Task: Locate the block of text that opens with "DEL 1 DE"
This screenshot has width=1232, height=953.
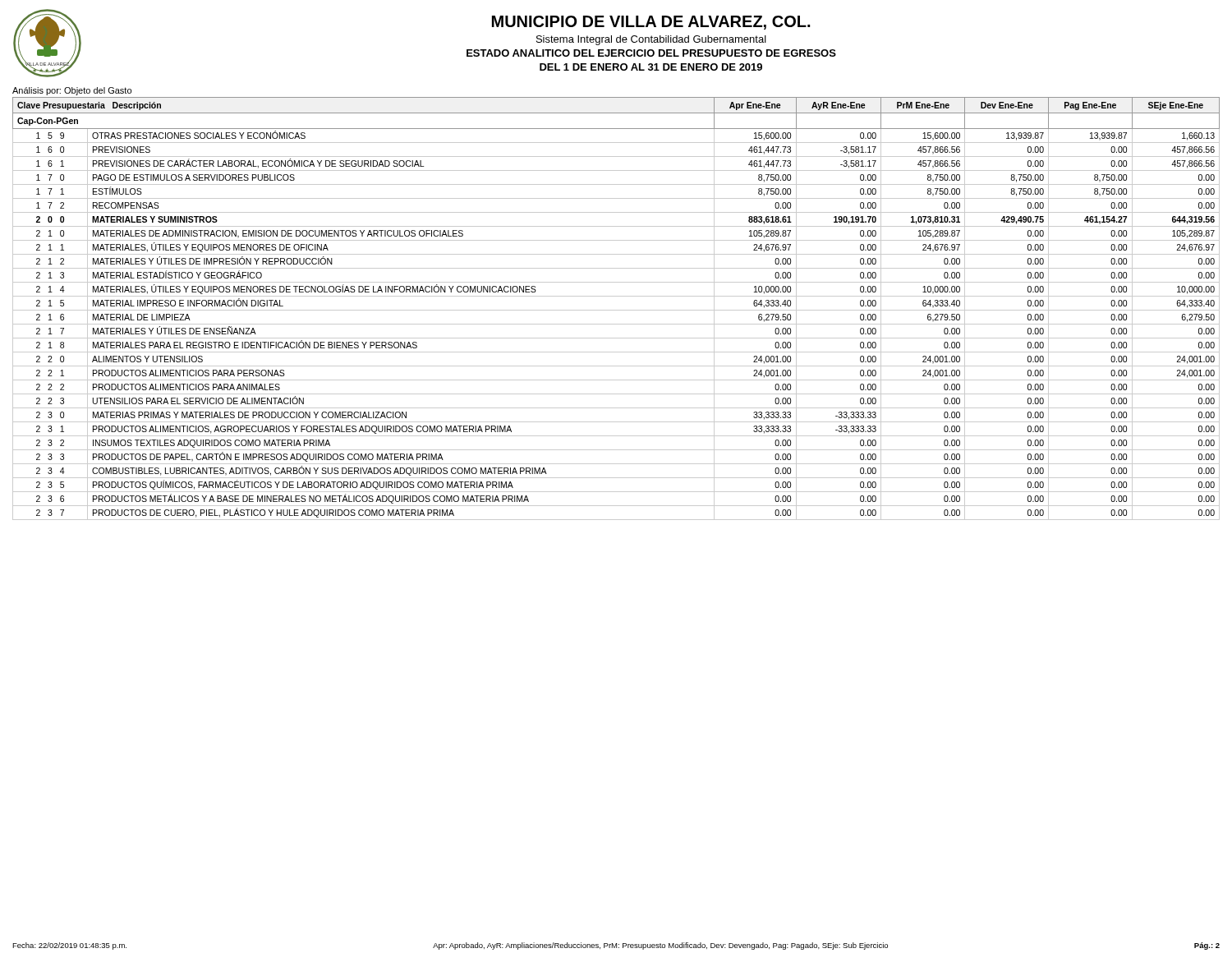Action: pyautogui.click(x=651, y=67)
